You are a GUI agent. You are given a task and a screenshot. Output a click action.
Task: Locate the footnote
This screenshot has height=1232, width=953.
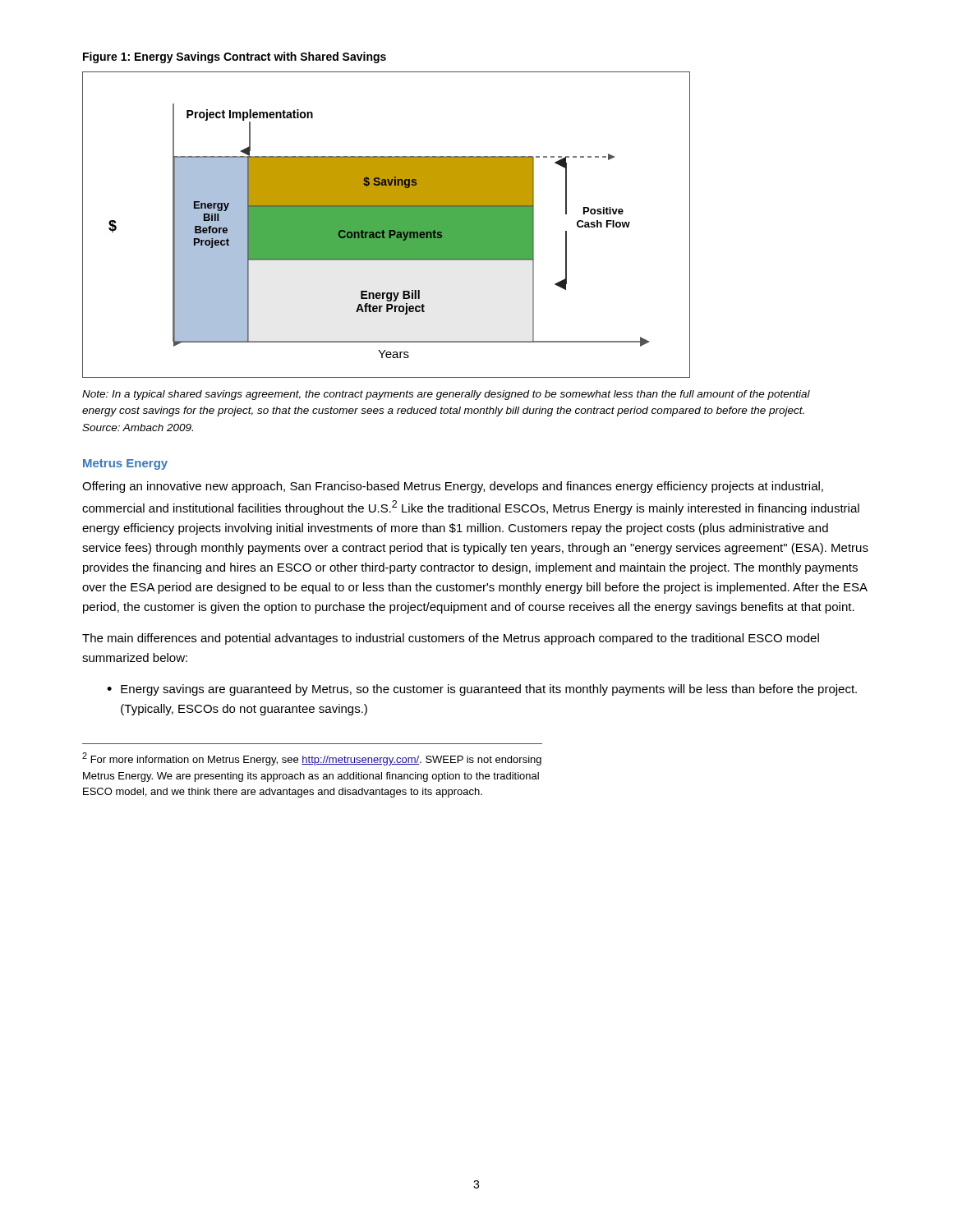(x=312, y=774)
